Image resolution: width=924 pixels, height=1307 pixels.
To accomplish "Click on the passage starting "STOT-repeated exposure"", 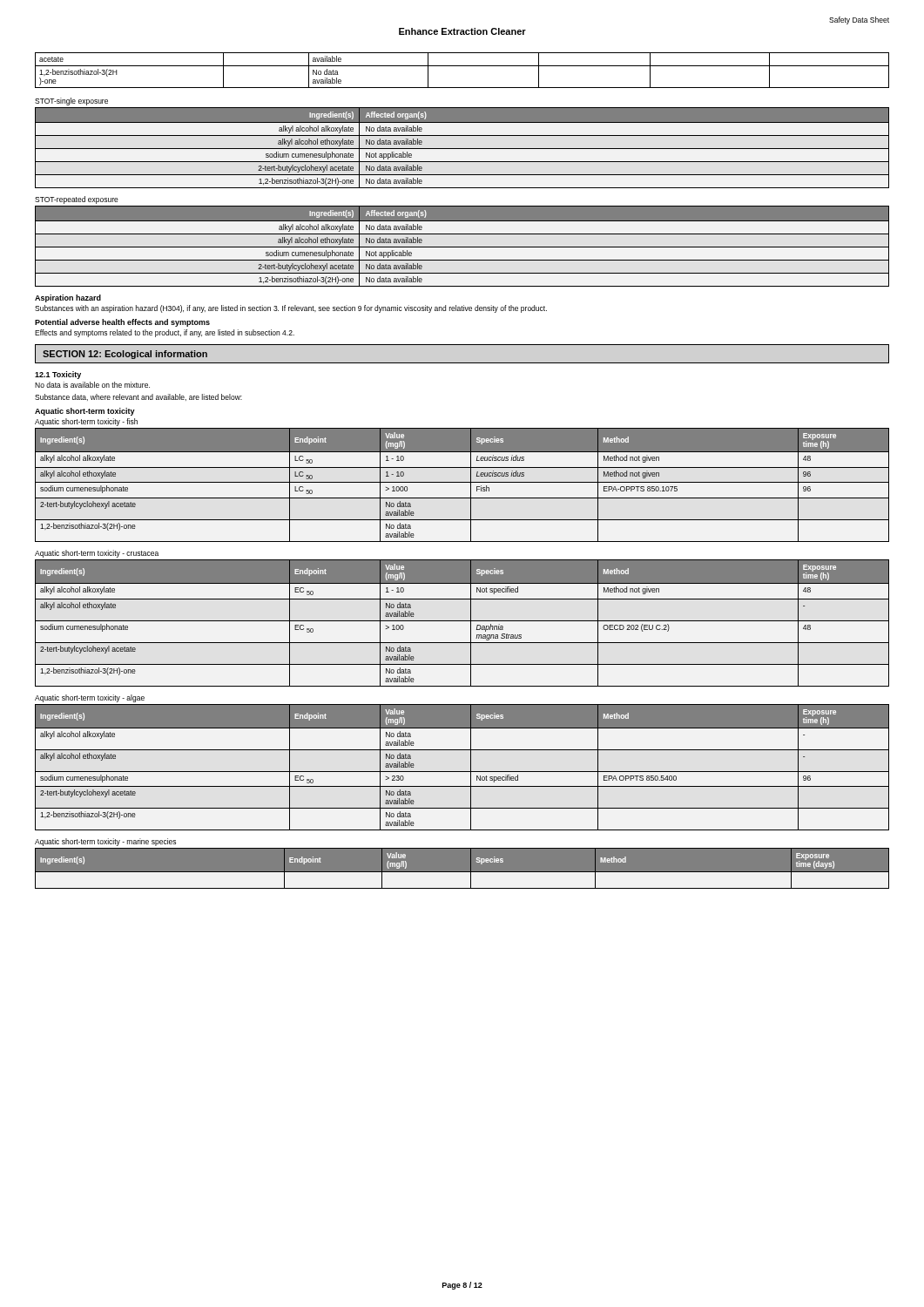I will point(77,200).
